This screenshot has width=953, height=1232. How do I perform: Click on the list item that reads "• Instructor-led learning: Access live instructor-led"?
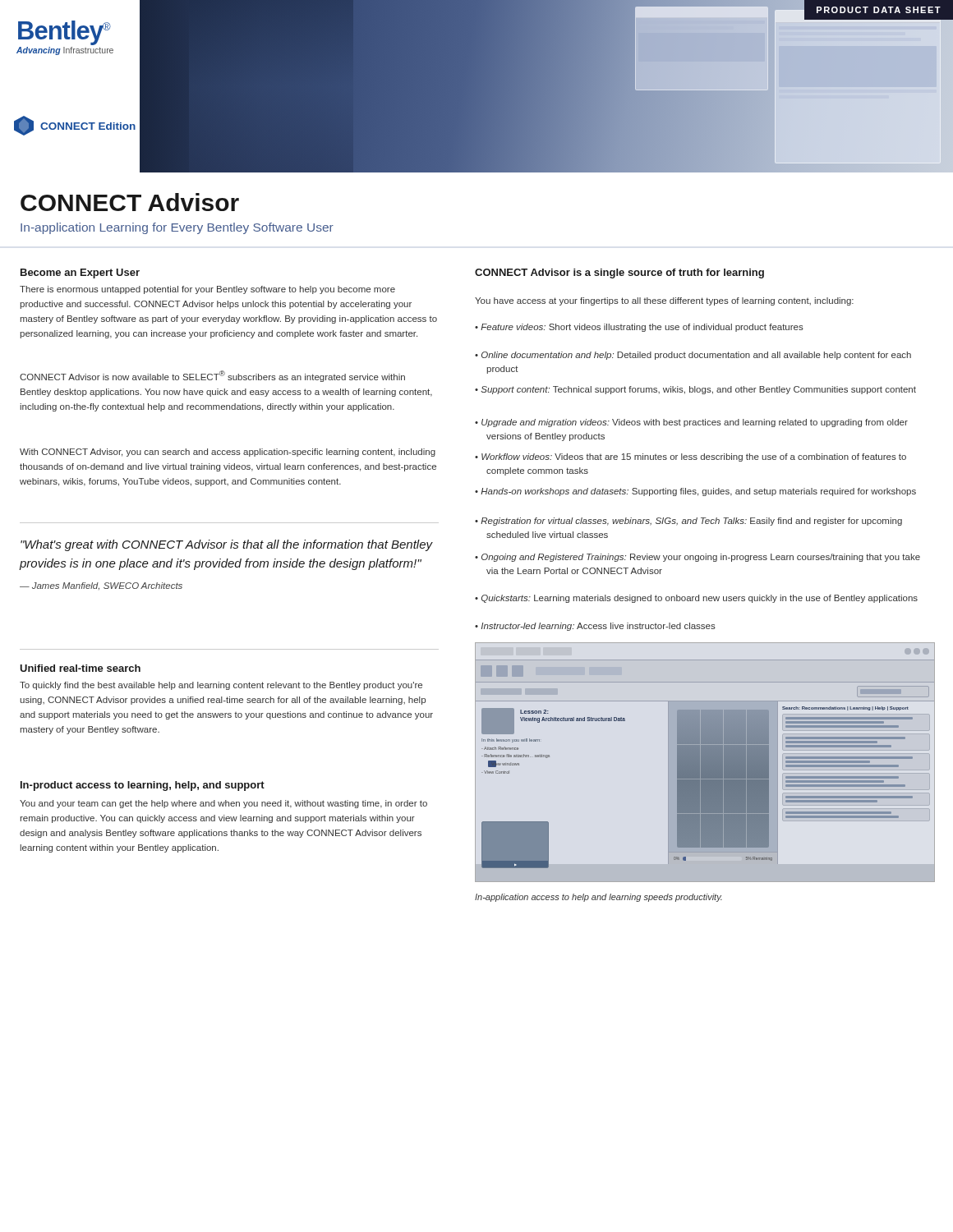[x=704, y=626]
